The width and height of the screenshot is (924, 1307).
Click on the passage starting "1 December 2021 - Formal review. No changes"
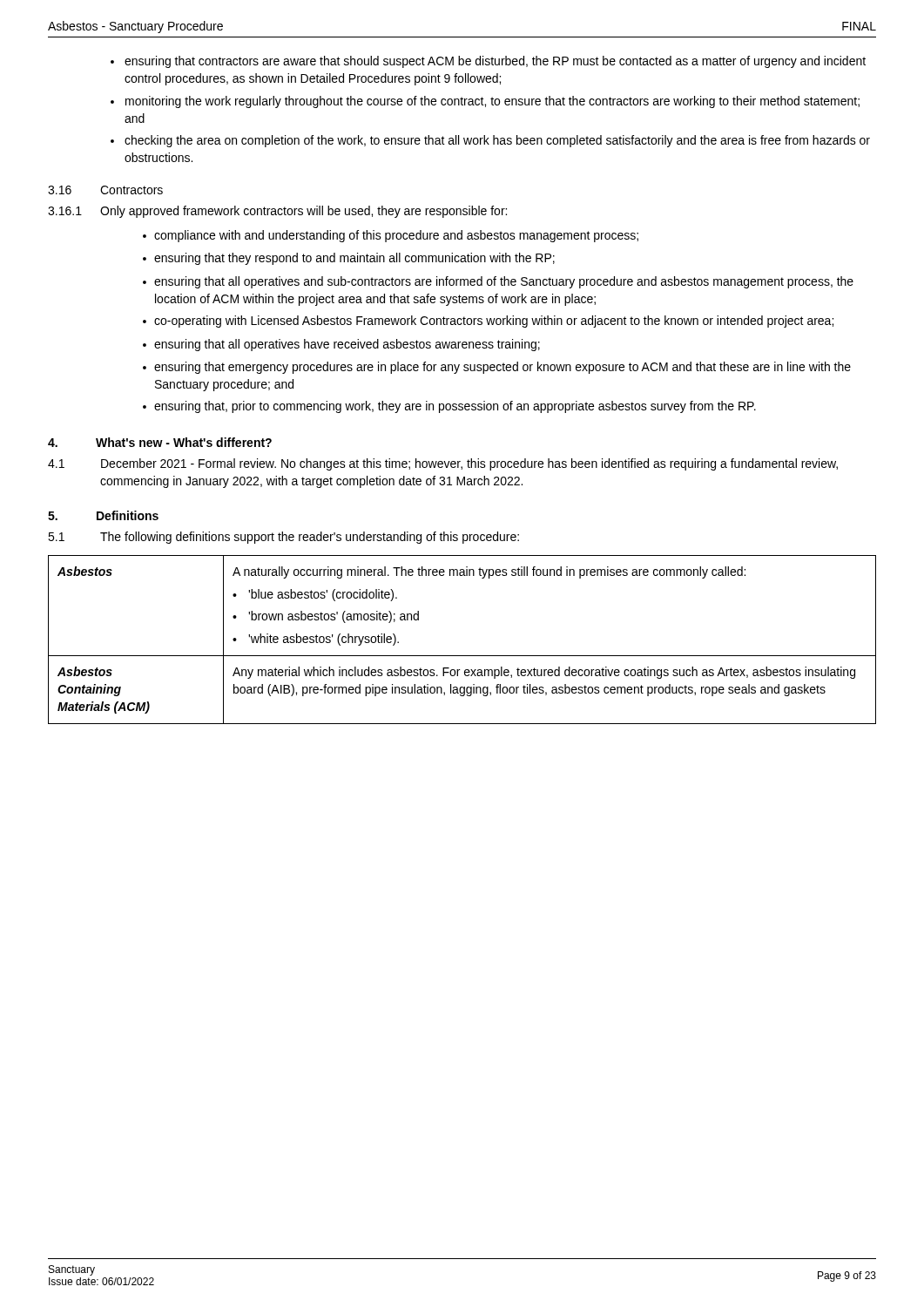[462, 472]
